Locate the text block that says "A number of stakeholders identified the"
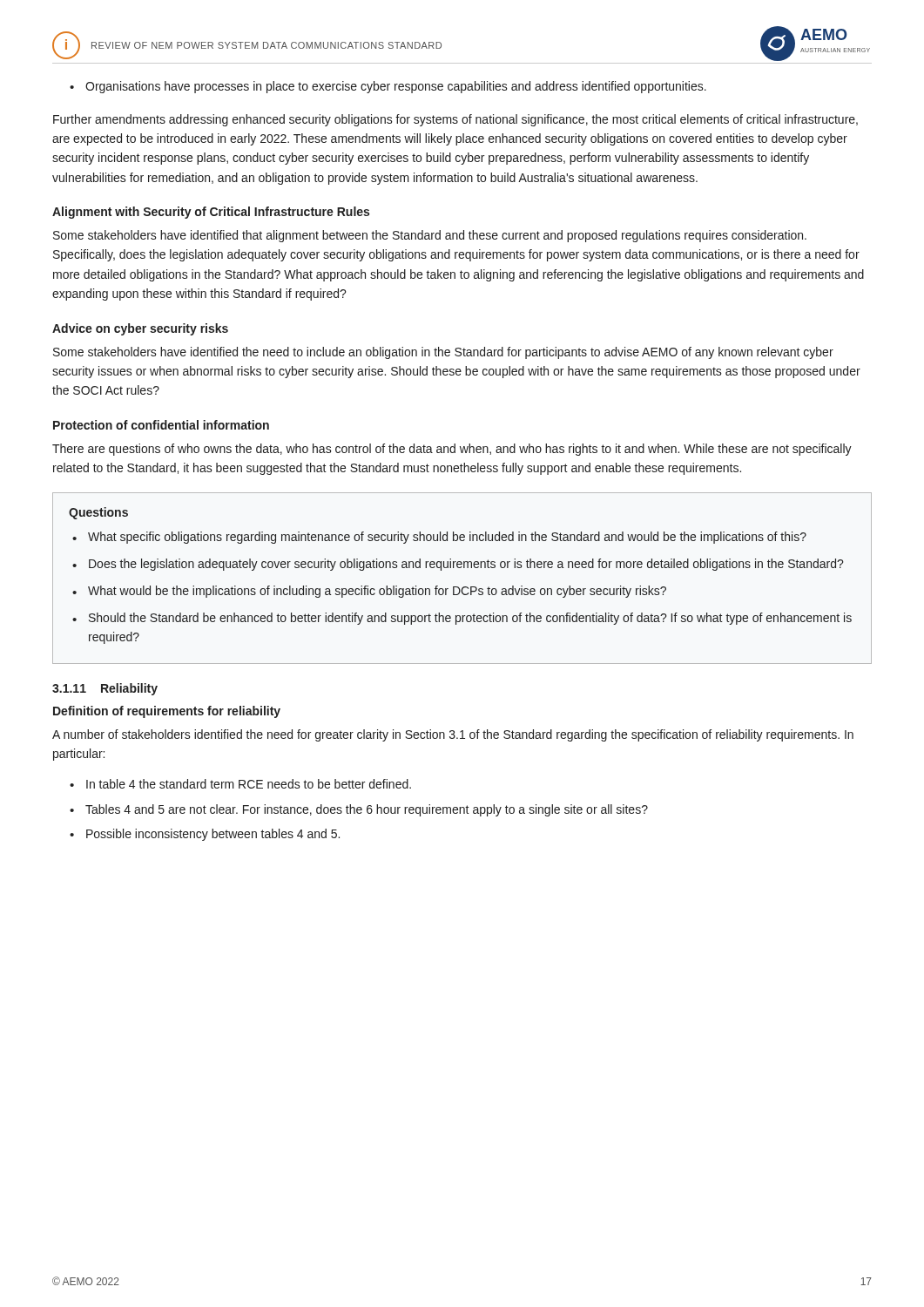The image size is (924, 1307). pyautogui.click(x=453, y=744)
